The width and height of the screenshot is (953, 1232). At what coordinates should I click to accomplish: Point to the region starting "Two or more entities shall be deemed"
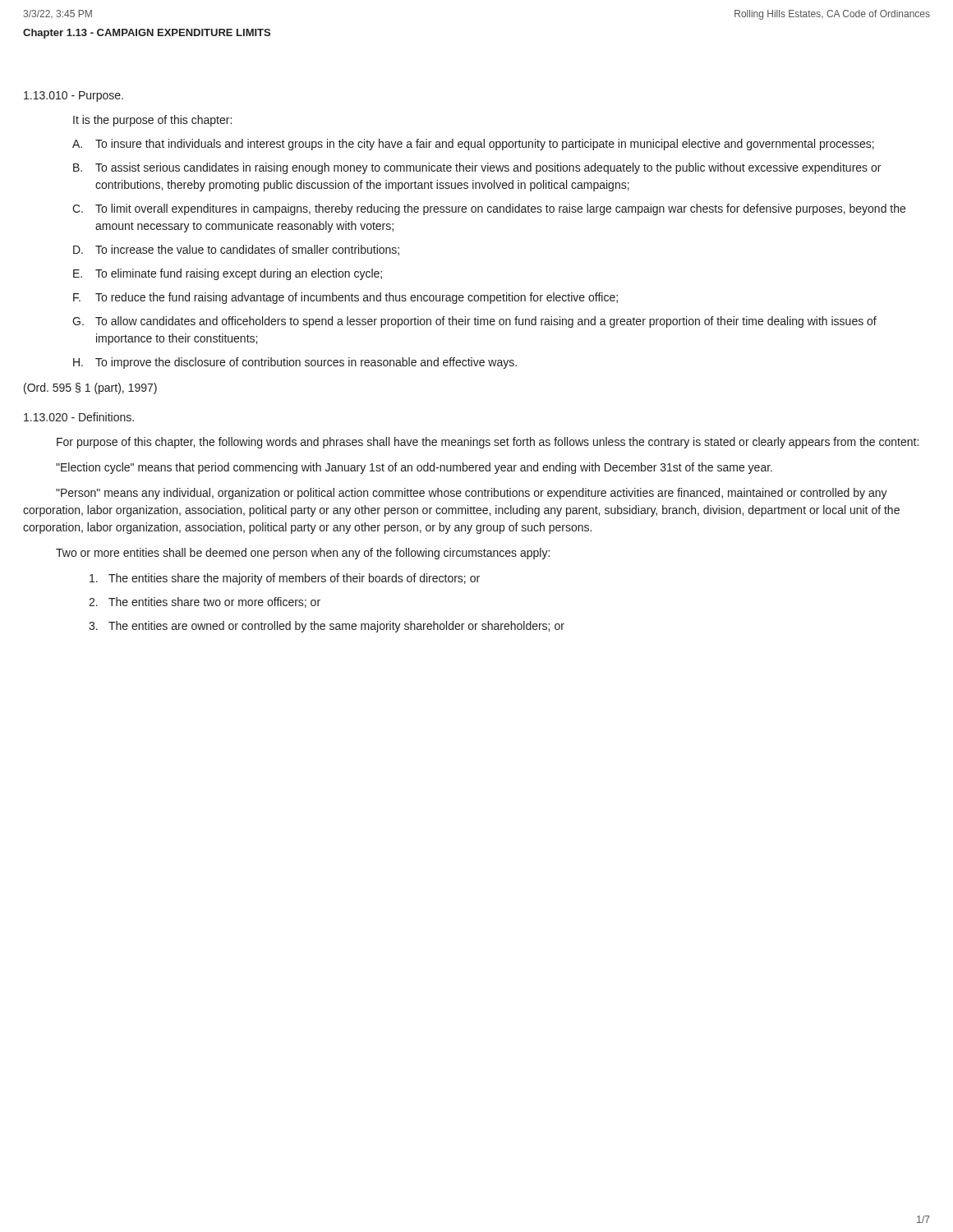[x=303, y=553]
